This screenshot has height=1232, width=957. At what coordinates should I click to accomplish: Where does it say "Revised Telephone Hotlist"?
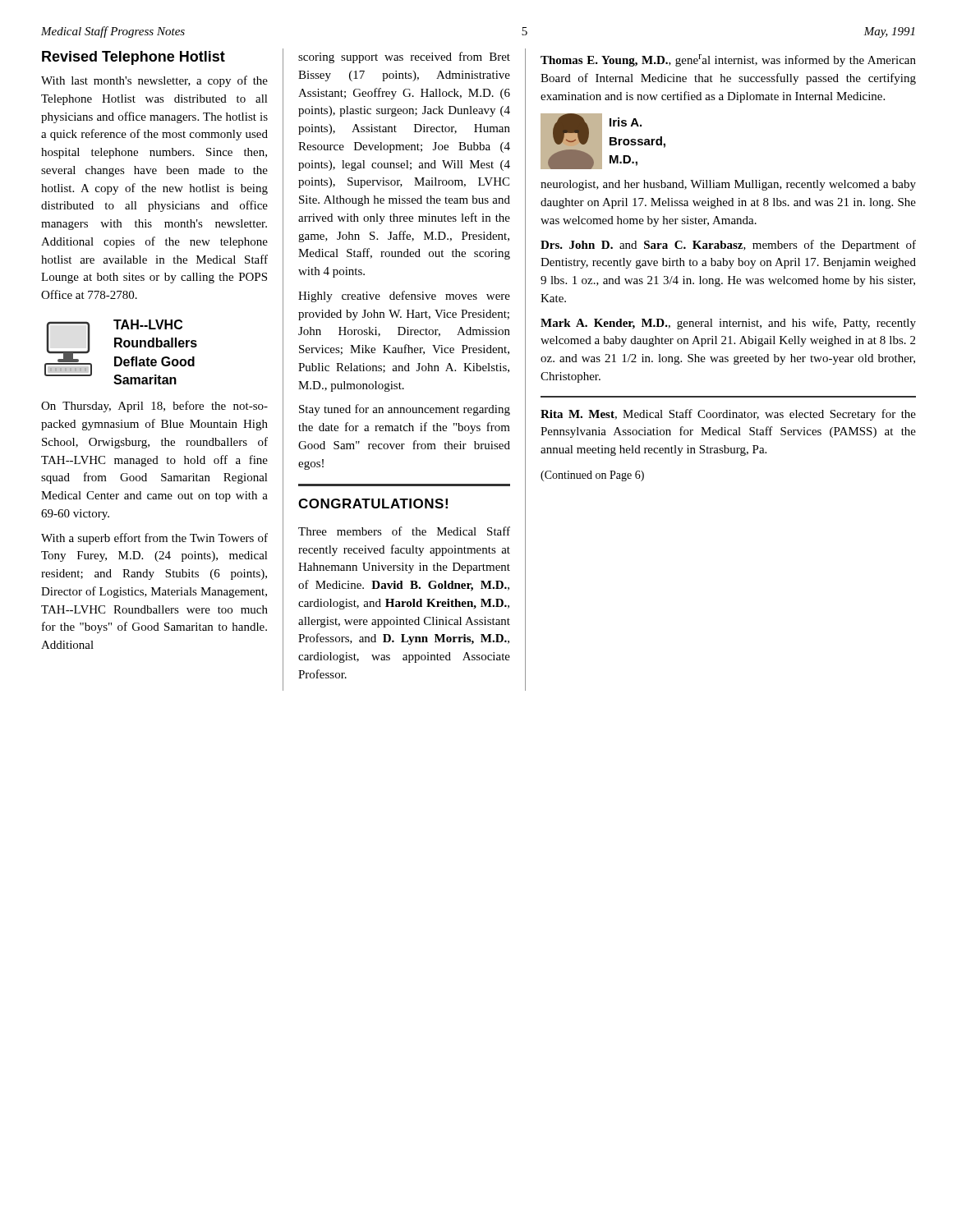(154, 57)
